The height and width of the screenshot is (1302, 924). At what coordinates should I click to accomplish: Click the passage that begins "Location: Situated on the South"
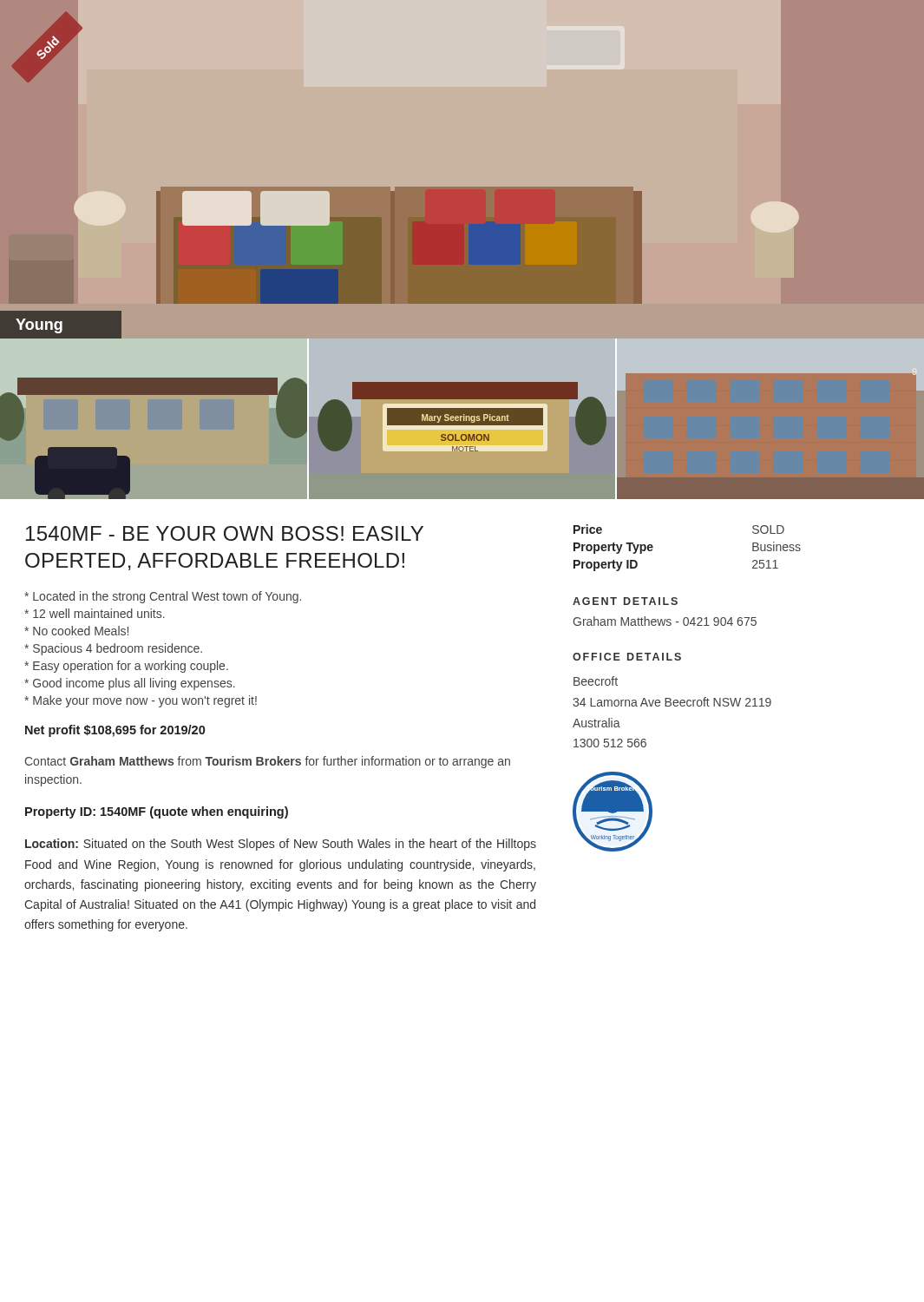tap(280, 884)
